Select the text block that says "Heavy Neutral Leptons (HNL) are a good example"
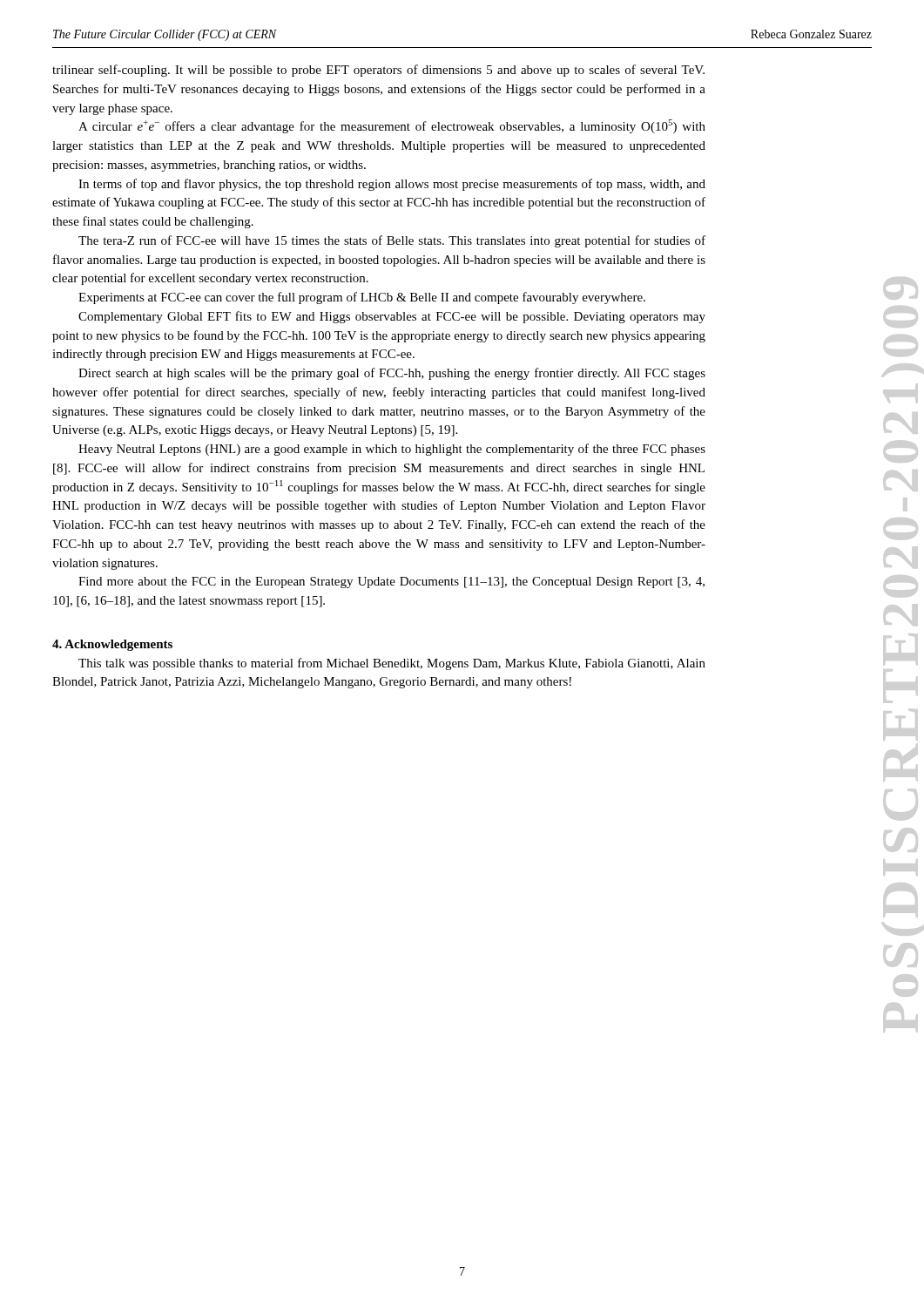The width and height of the screenshot is (924, 1307). (379, 506)
